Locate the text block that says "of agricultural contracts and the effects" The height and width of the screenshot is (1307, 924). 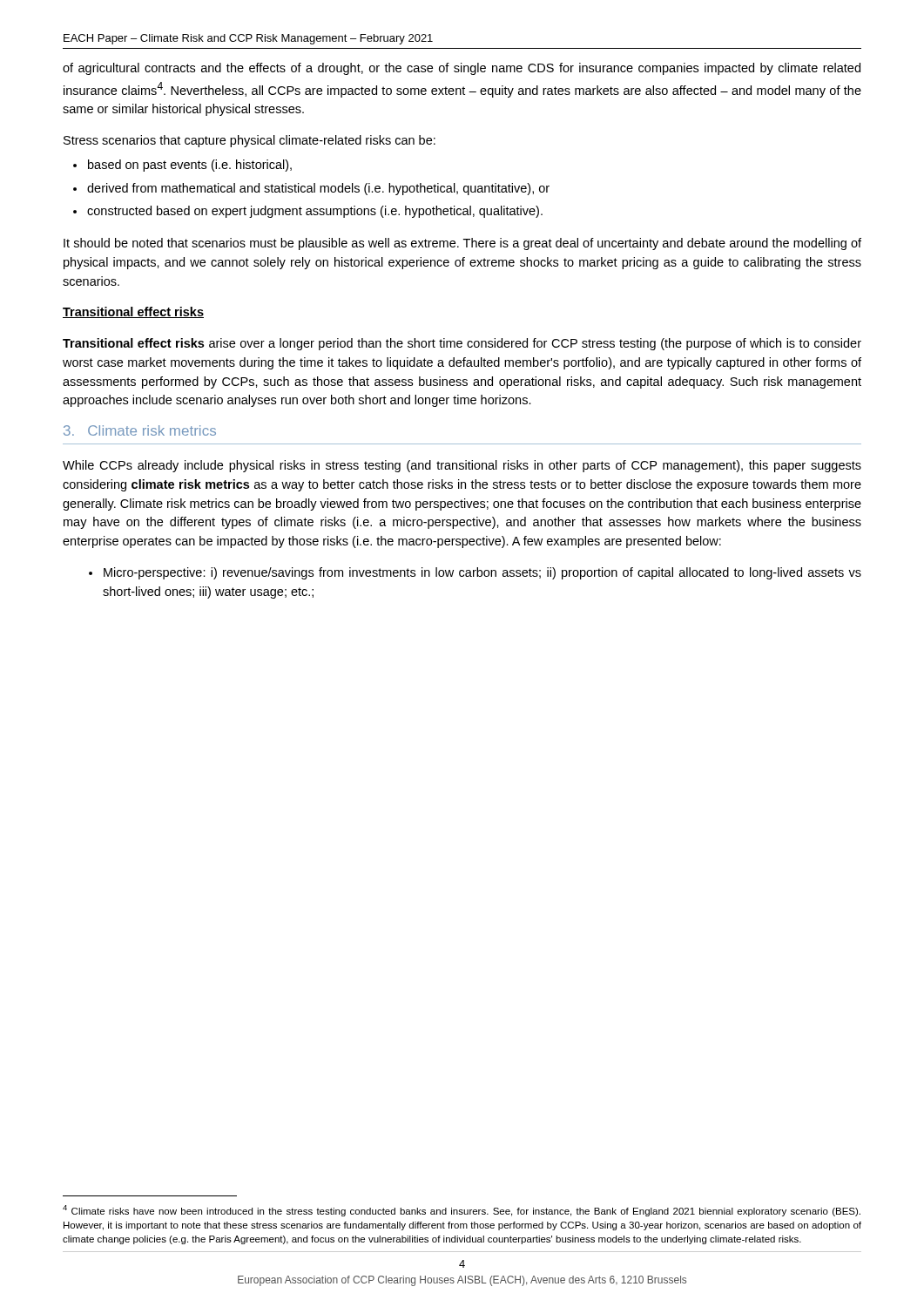(x=462, y=89)
